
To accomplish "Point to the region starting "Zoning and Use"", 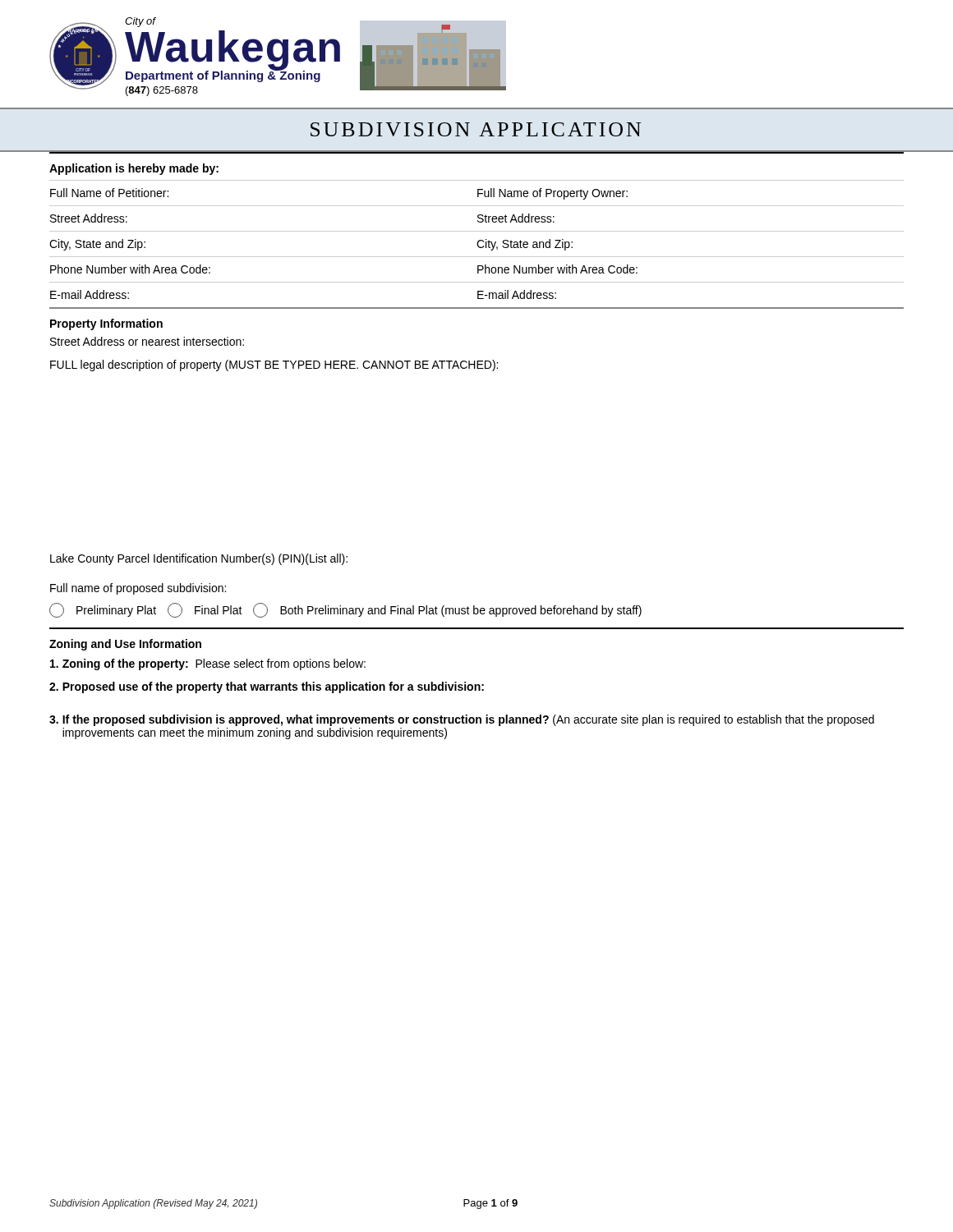I will point(126,644).
